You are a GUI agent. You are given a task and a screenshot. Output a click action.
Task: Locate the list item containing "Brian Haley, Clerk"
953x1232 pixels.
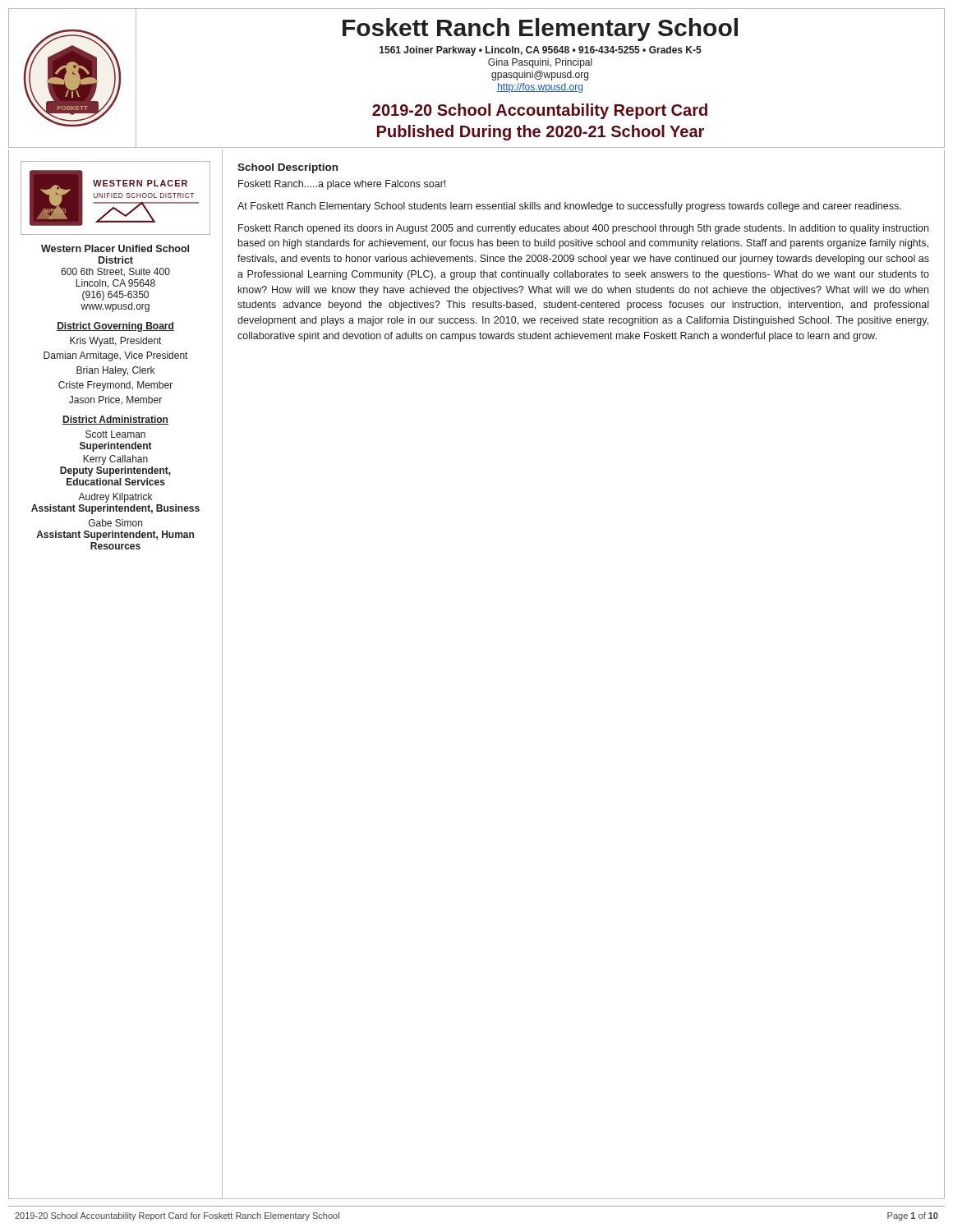point(115,370)
